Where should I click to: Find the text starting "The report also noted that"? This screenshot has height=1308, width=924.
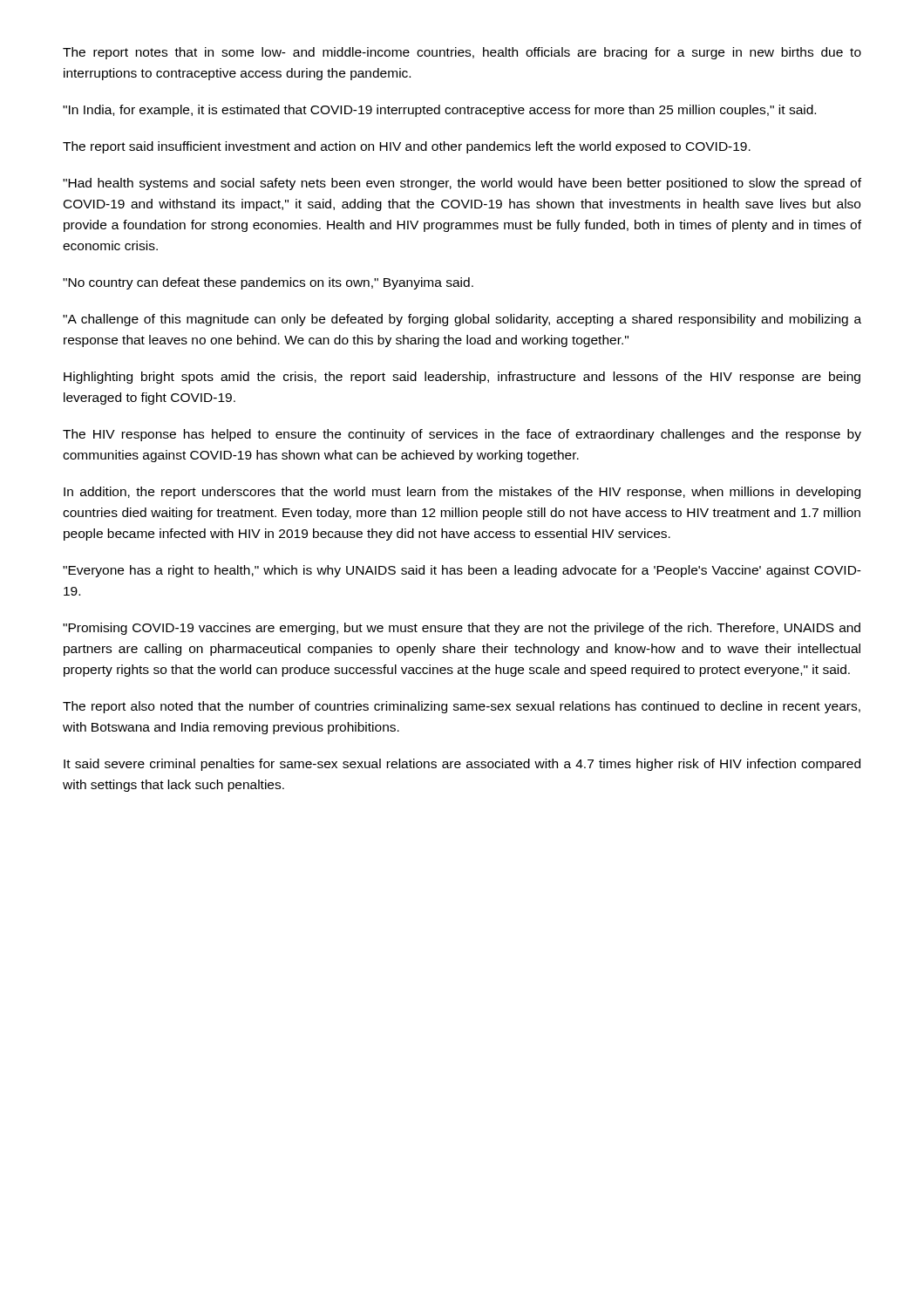pos(462,717)
